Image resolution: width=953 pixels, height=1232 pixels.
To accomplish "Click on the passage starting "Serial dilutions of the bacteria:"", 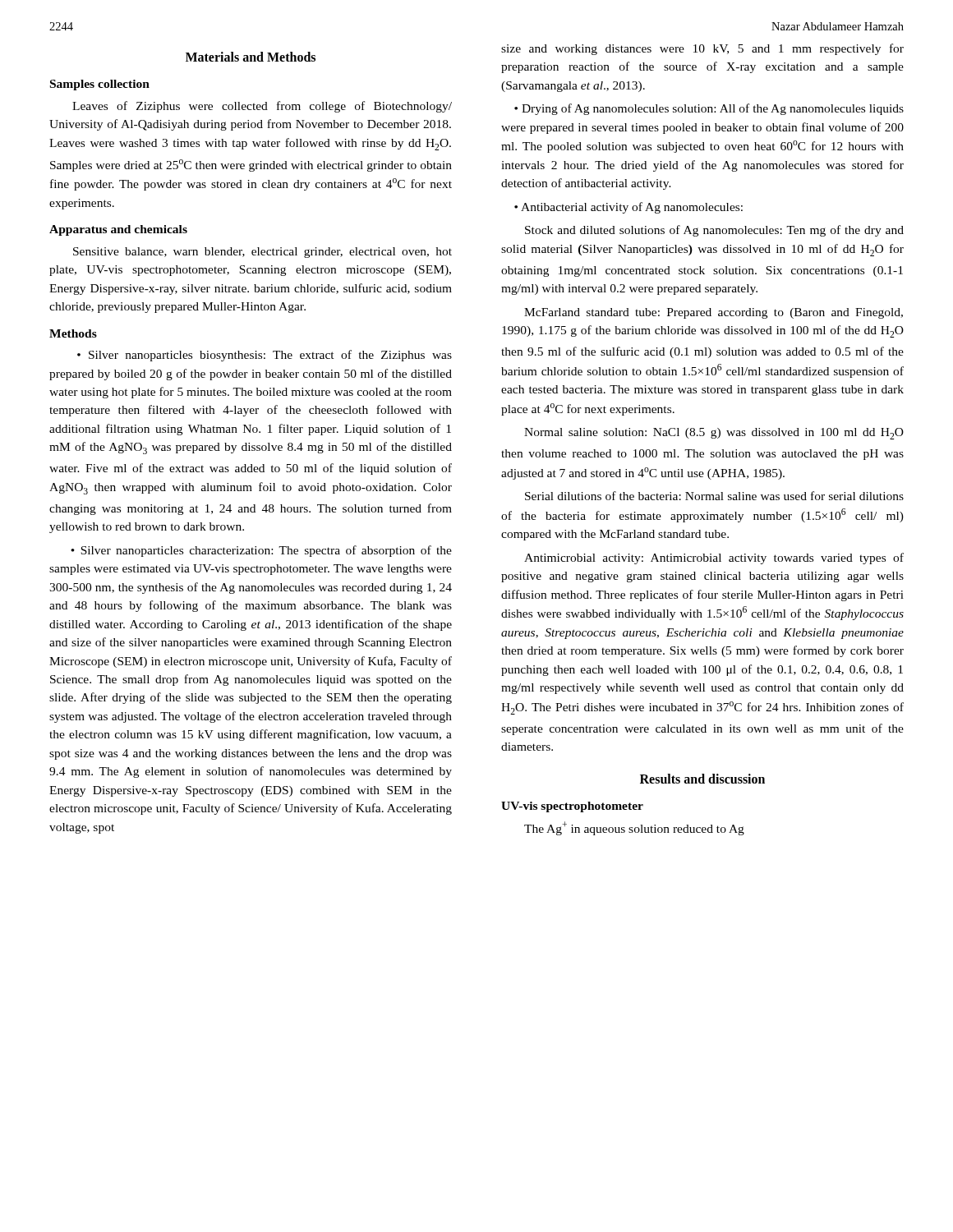I will (702, 515).
